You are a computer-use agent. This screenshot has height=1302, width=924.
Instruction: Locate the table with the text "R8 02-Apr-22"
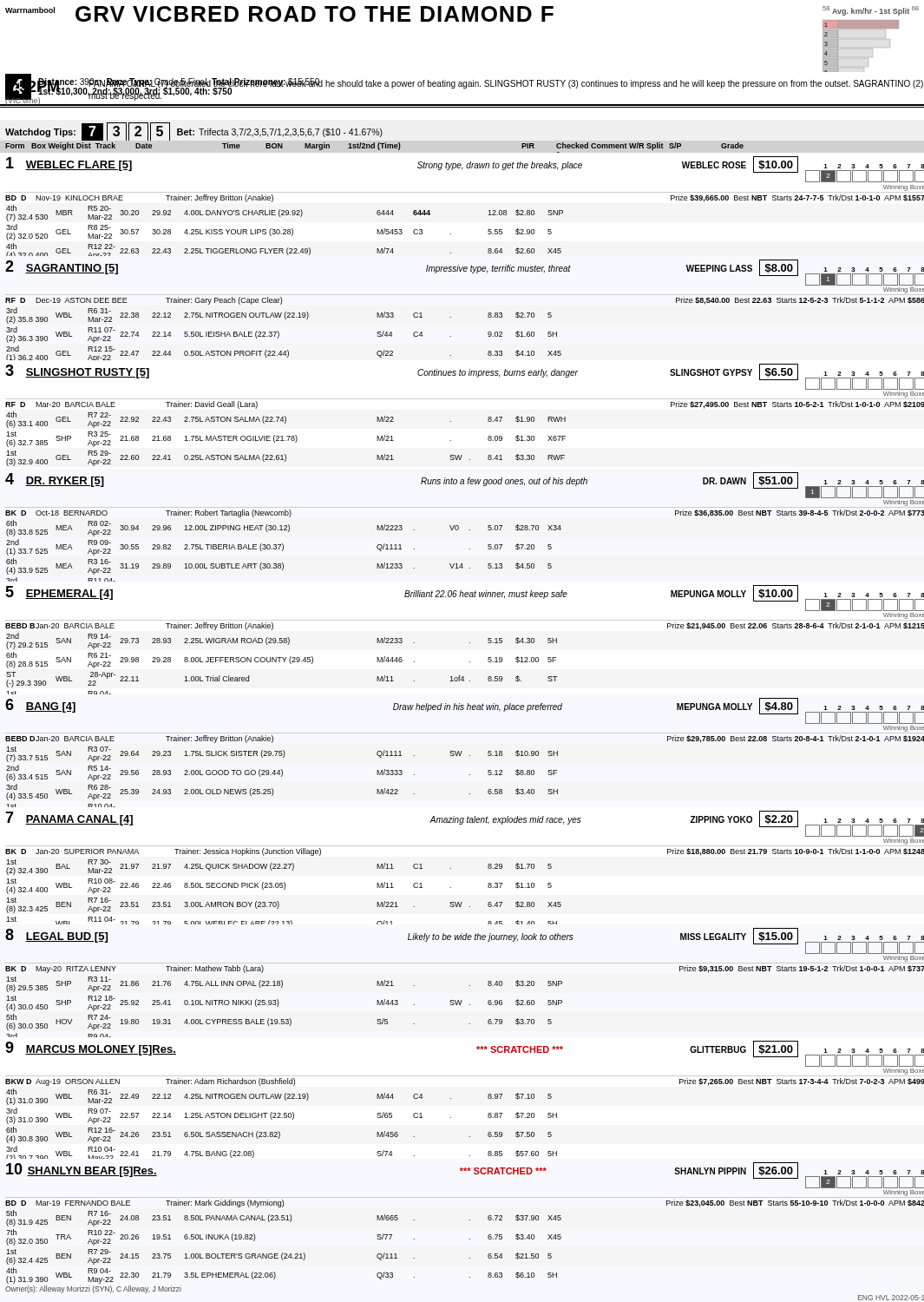coord(462,537)
